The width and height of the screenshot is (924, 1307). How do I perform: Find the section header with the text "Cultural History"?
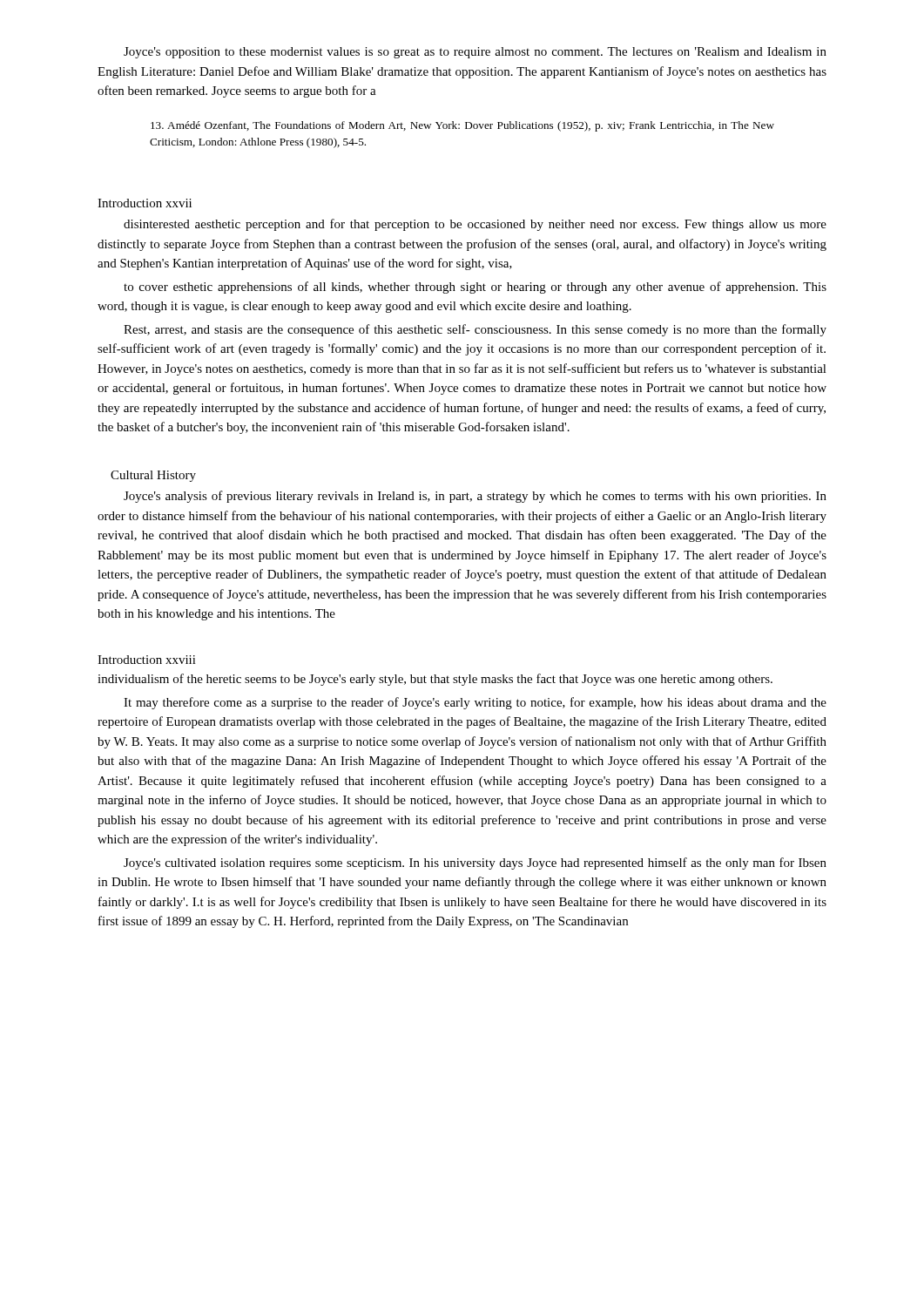click(x=153, y=476)
